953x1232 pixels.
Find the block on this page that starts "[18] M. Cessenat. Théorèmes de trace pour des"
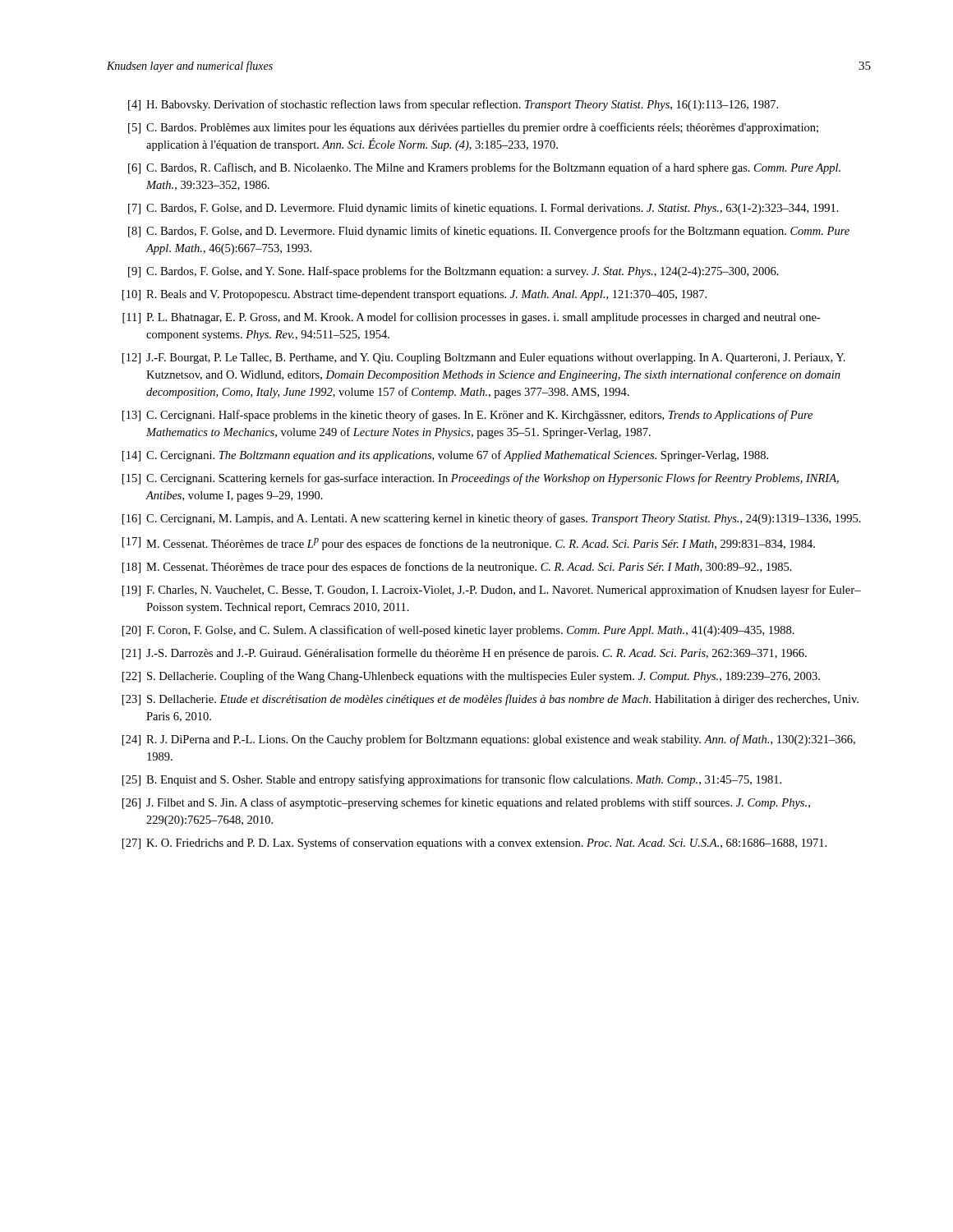click(489, 567)
